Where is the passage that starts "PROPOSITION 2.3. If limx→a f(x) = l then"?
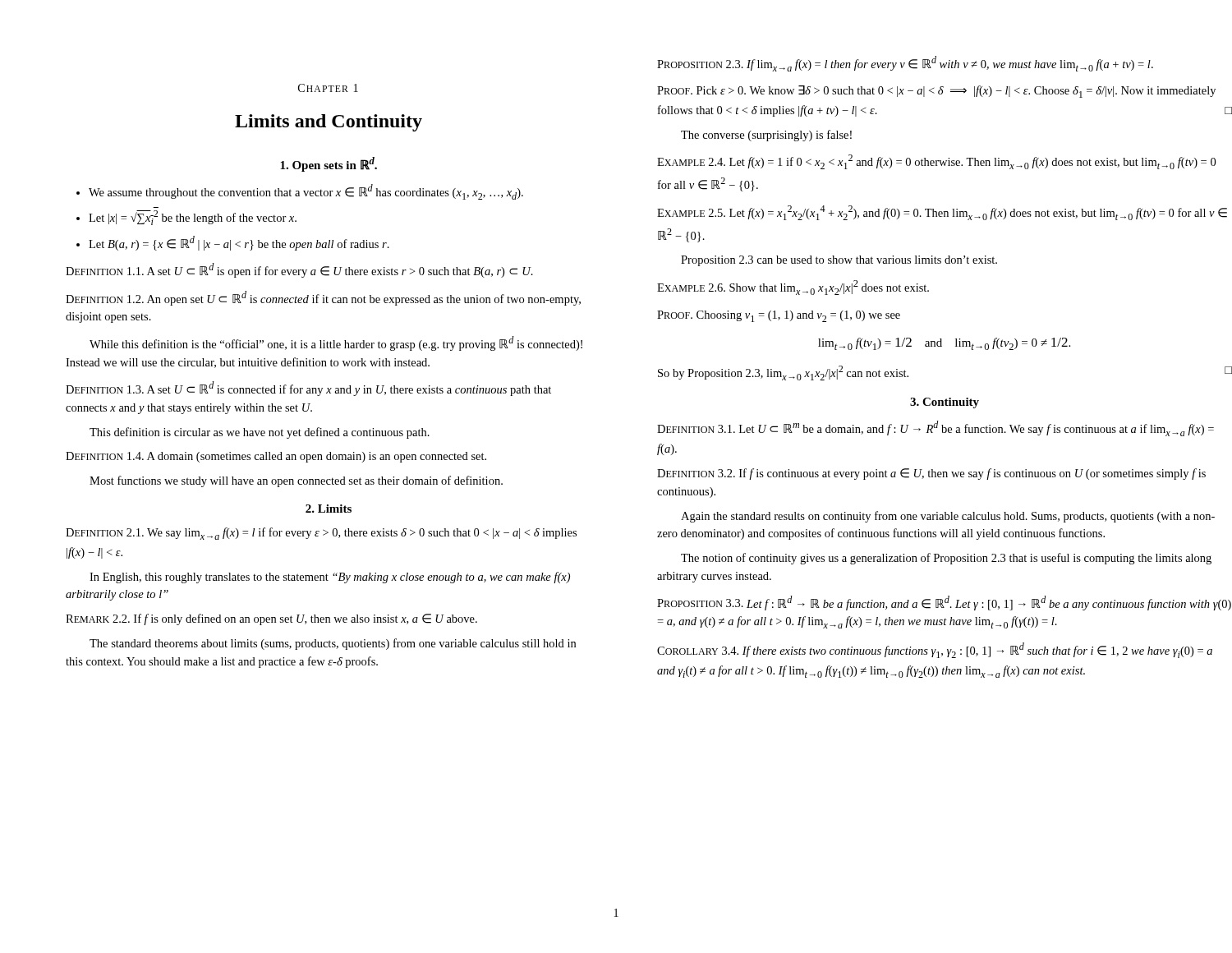 coord(905,64)
